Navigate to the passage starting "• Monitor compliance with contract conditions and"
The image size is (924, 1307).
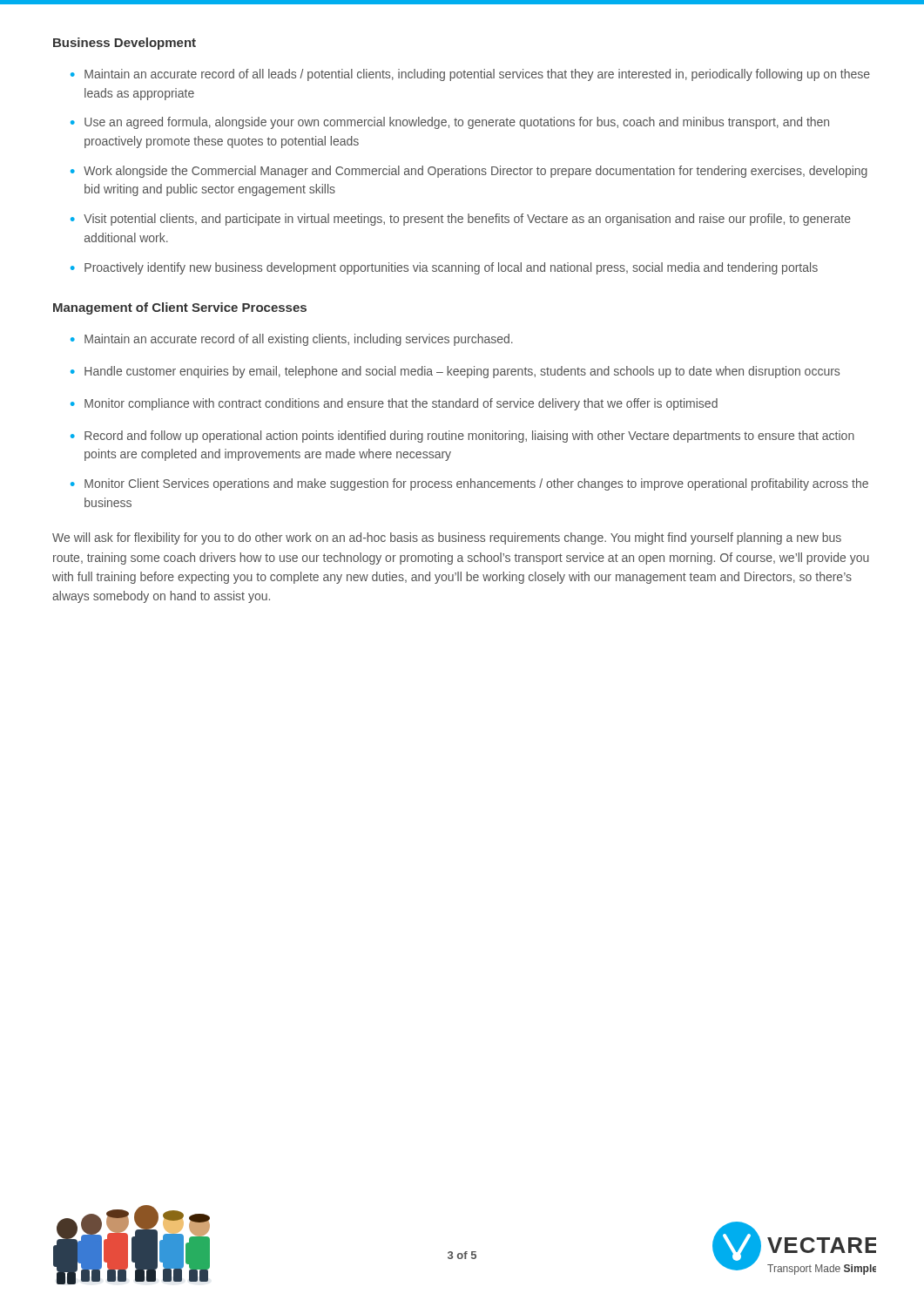coord(471,405)
